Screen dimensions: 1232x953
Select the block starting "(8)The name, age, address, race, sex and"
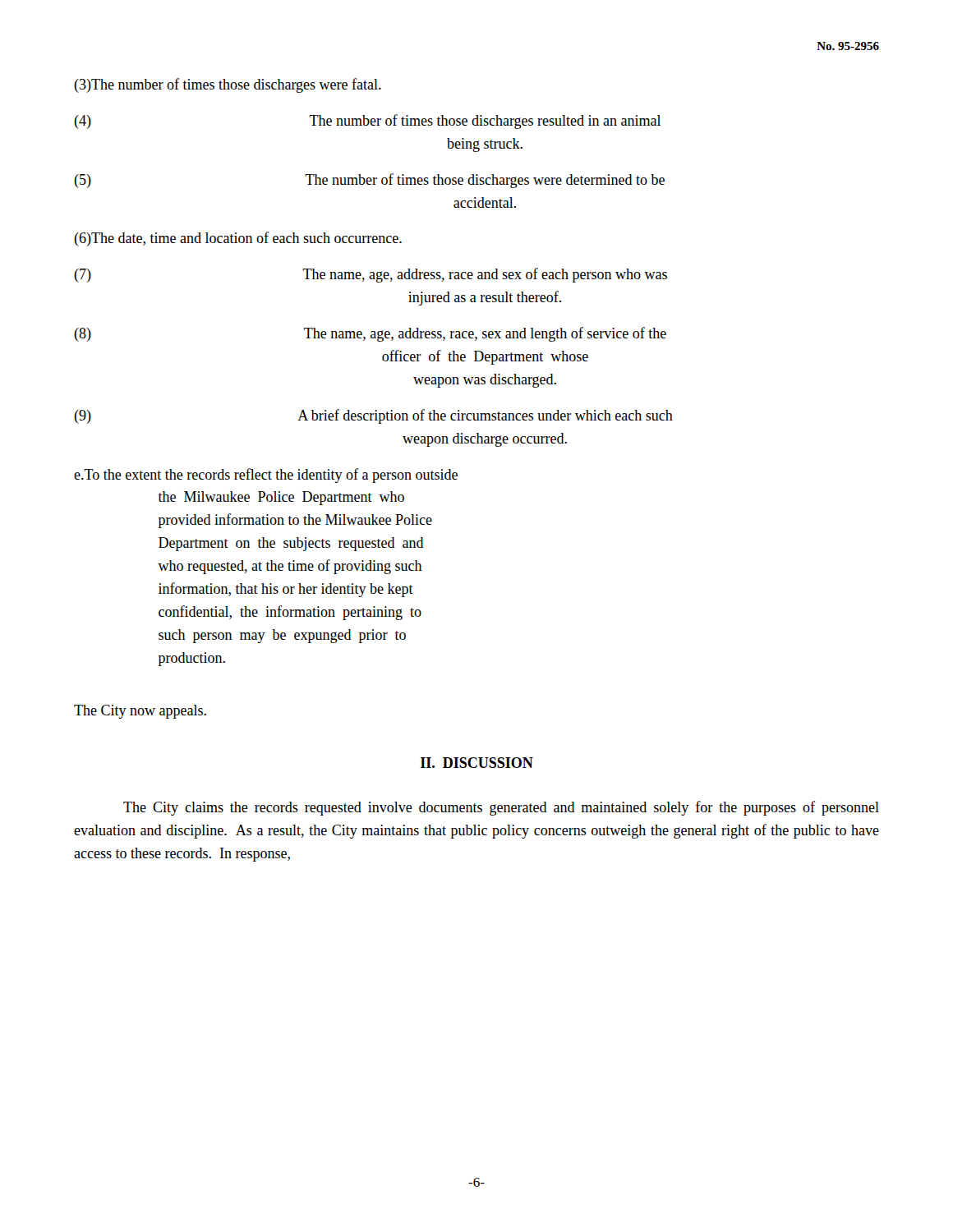(476, 357)
